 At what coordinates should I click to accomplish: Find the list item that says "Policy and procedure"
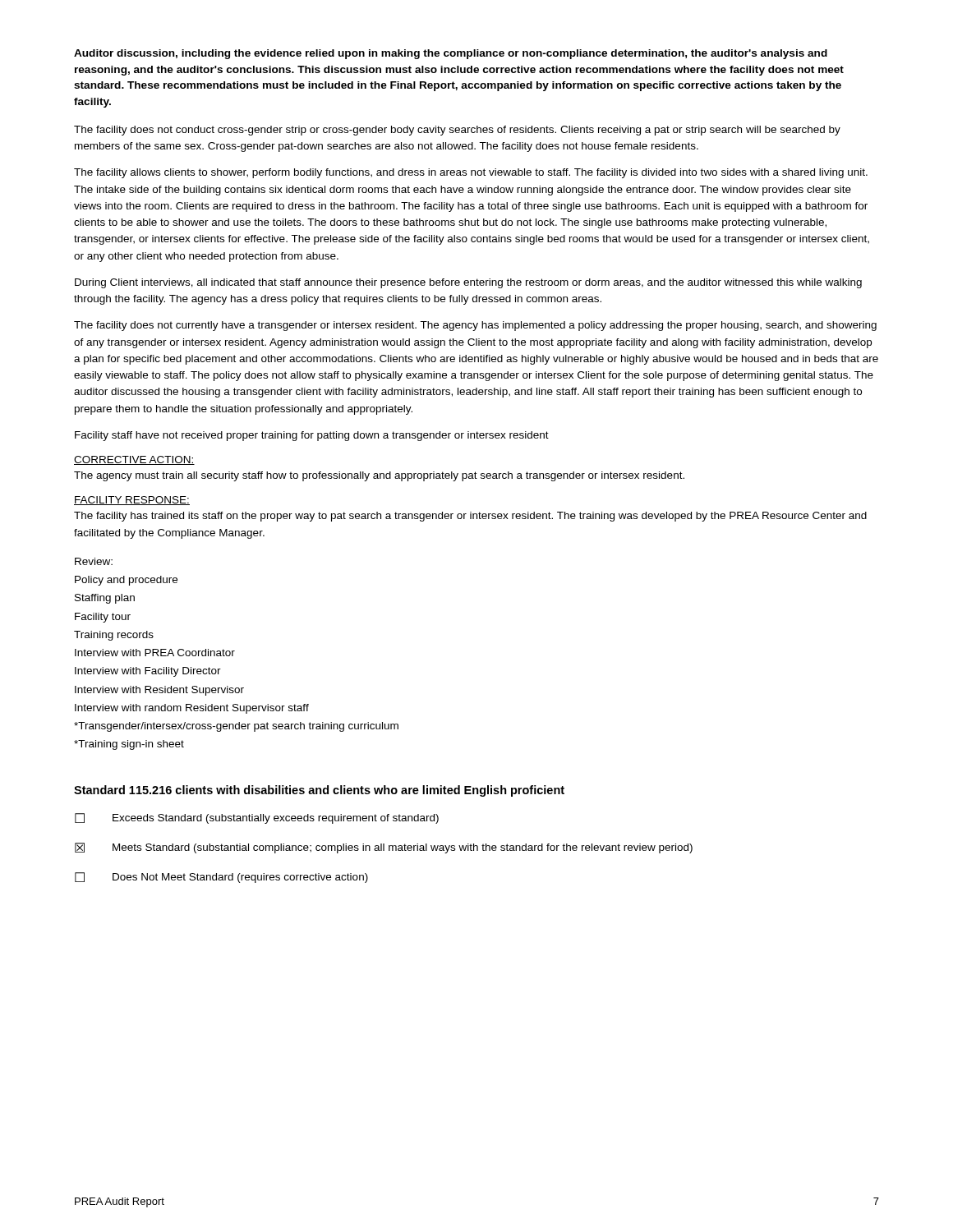126,580
